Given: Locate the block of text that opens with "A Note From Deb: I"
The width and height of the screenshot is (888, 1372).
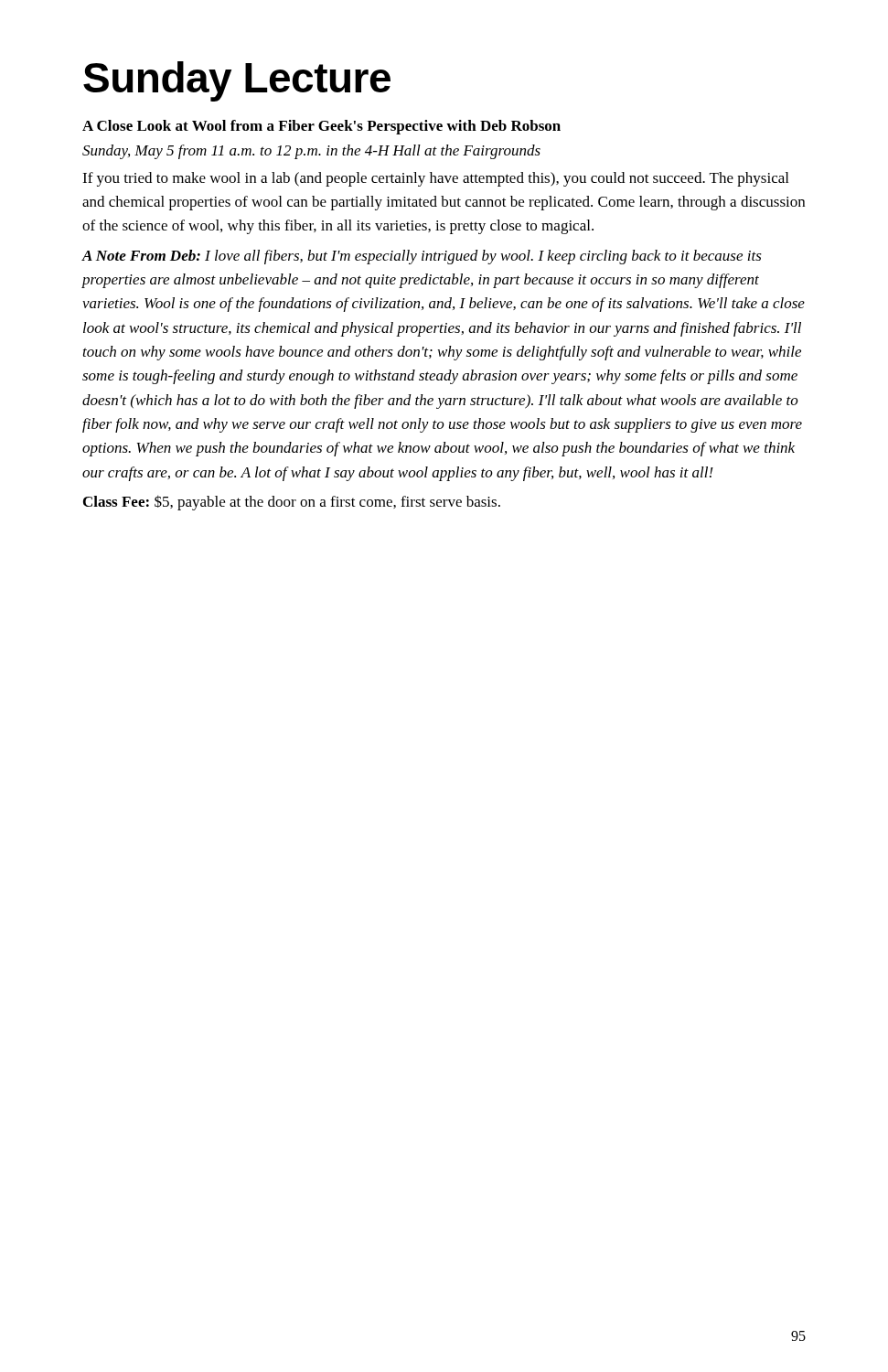Looking at the screenshot, I should coord(444,364).
